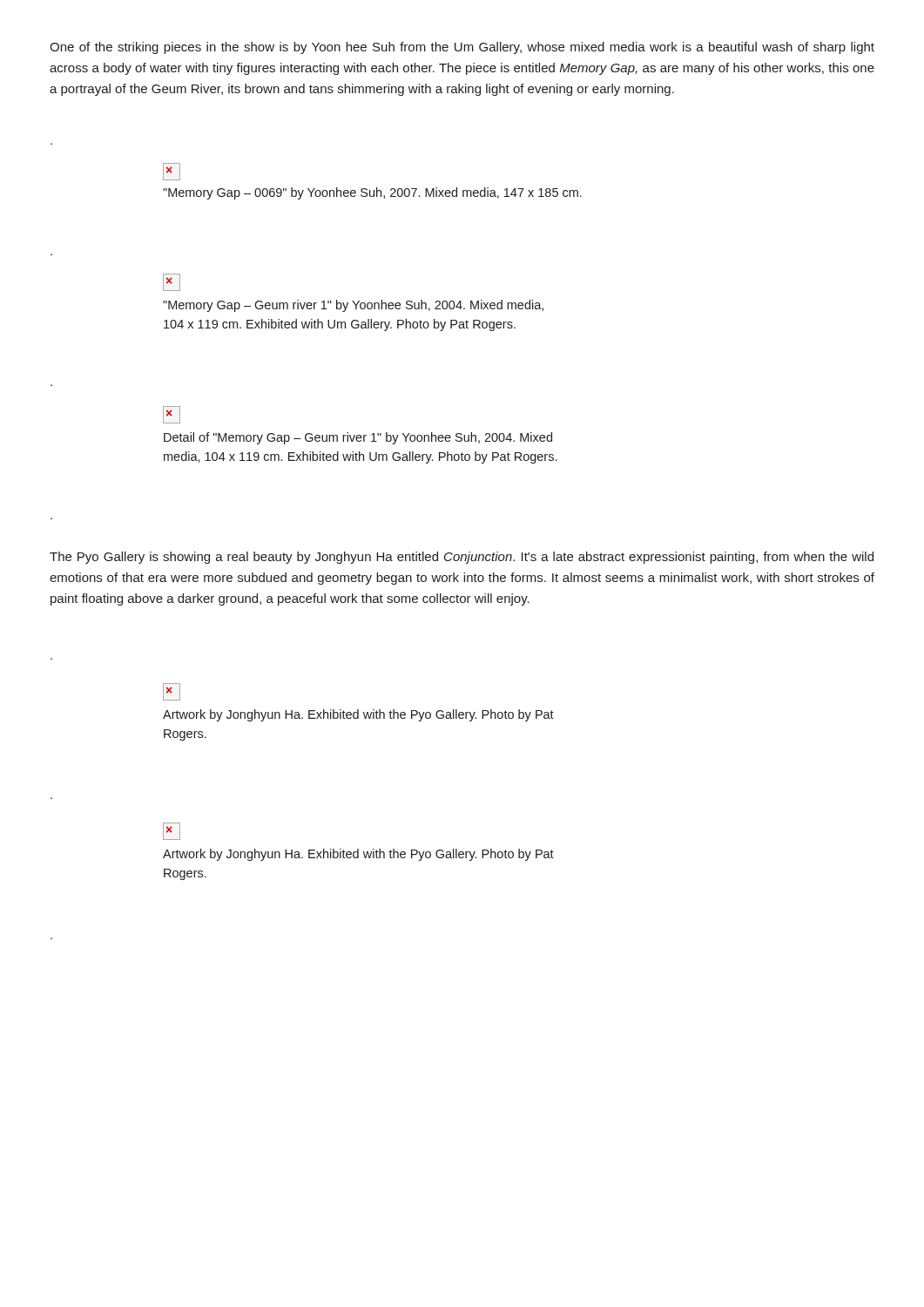
Task: Click on the region starting "Detail of "Memory Gap – Geum river"
Action: pos(360,447)
